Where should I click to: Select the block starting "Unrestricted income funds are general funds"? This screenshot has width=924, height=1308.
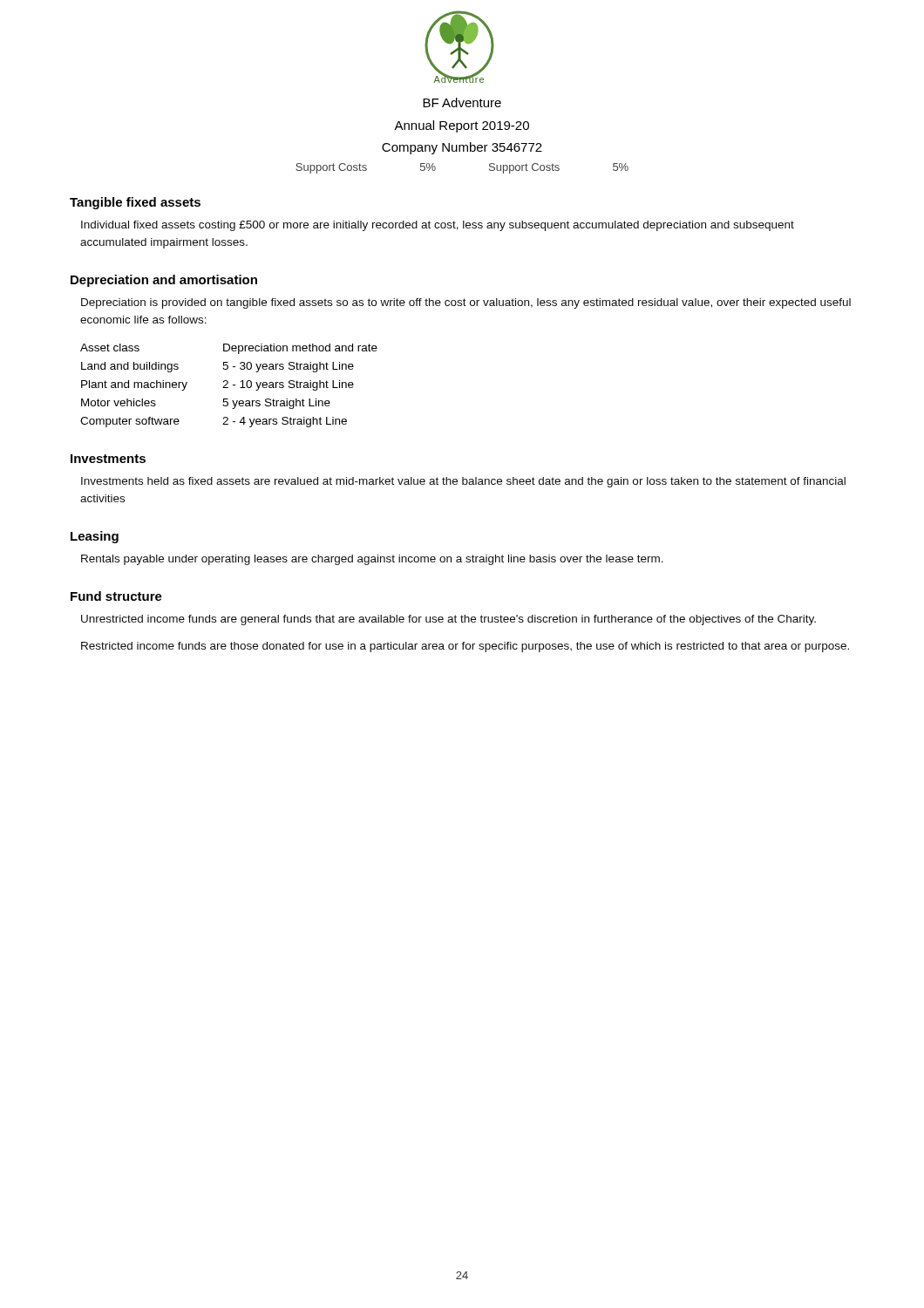tap(449, 619)
